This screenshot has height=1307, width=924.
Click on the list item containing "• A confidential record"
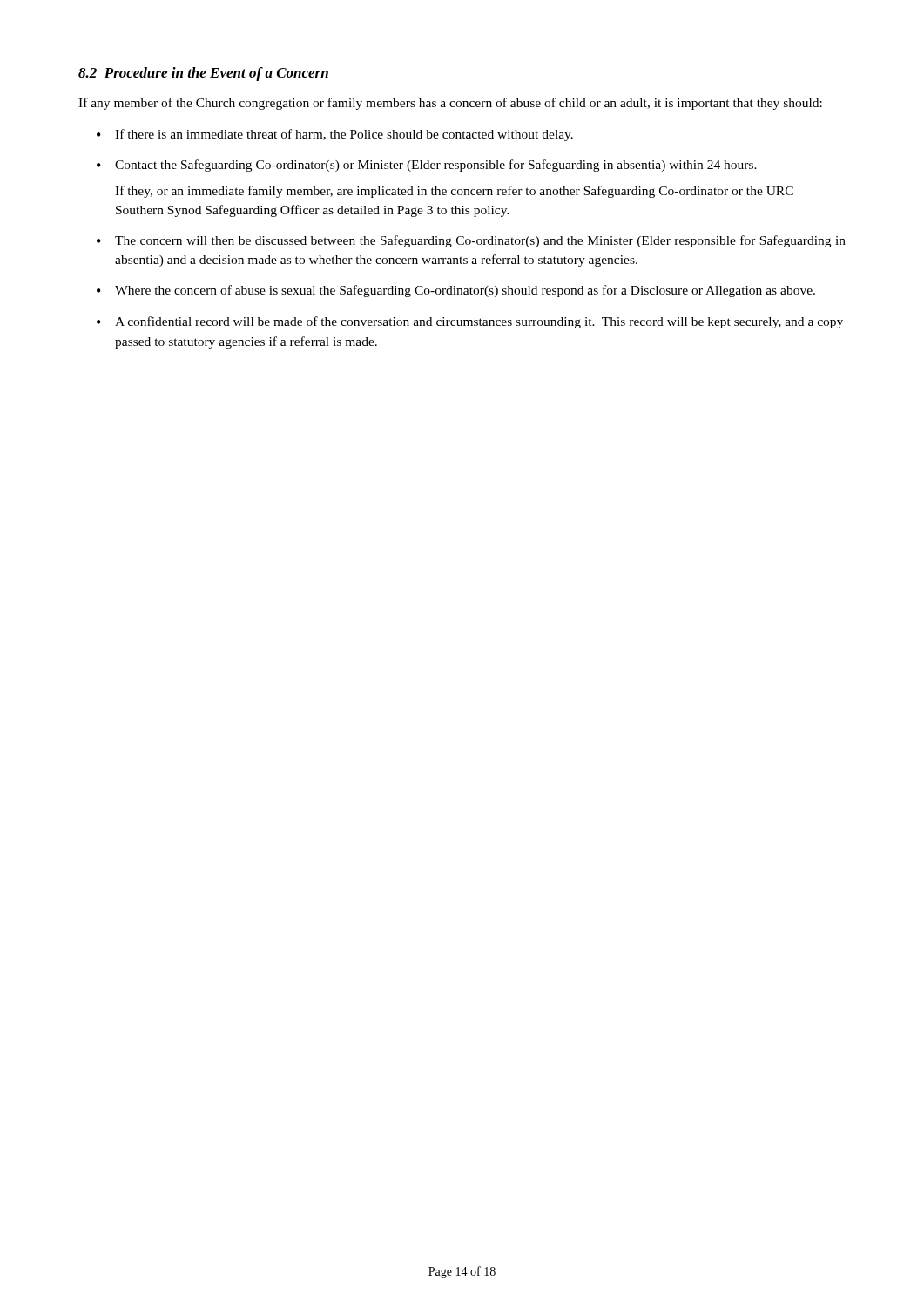pyautogui.click(x=471, y=332)
